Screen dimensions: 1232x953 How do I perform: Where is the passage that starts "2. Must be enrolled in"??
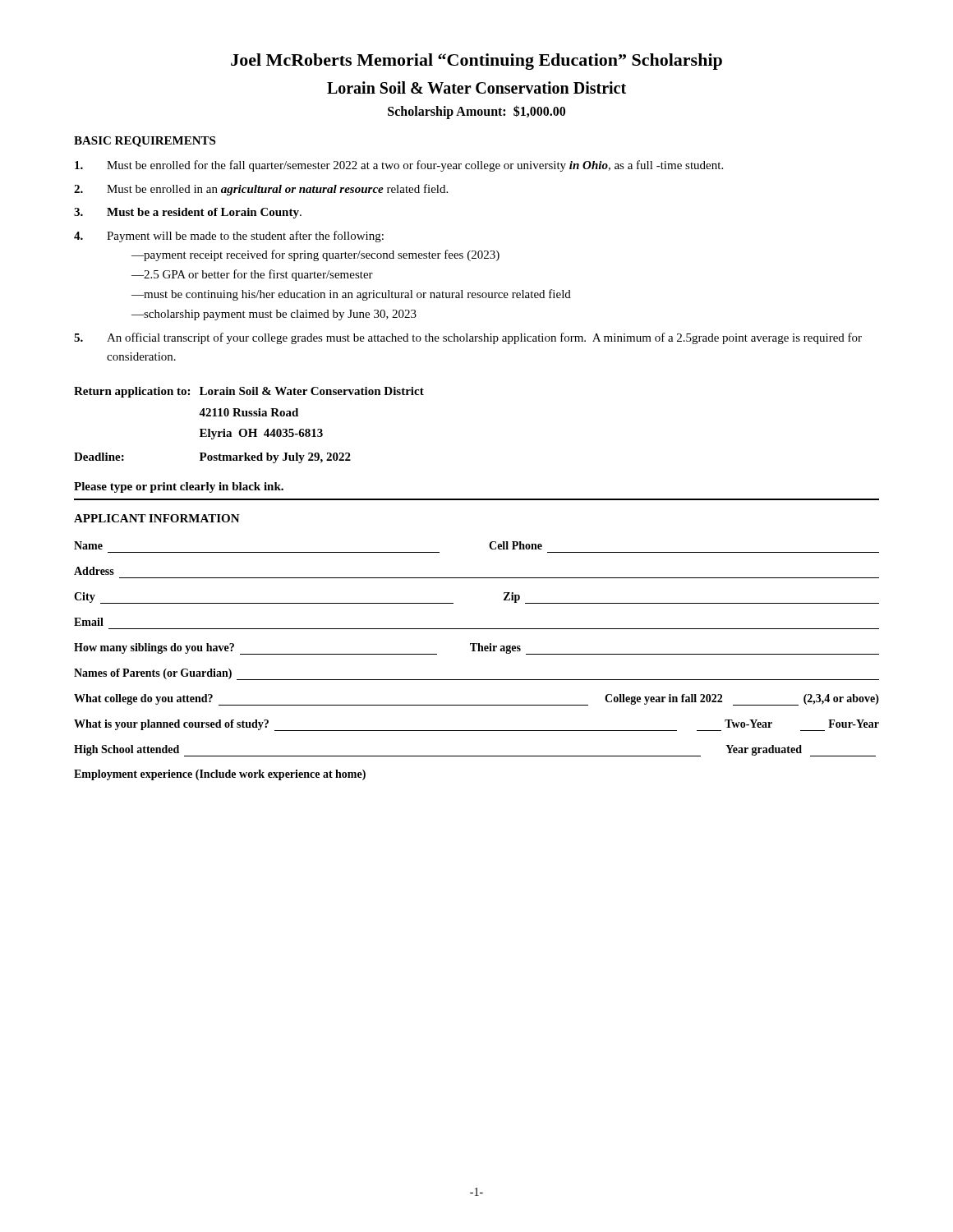[x=261, y=190]
